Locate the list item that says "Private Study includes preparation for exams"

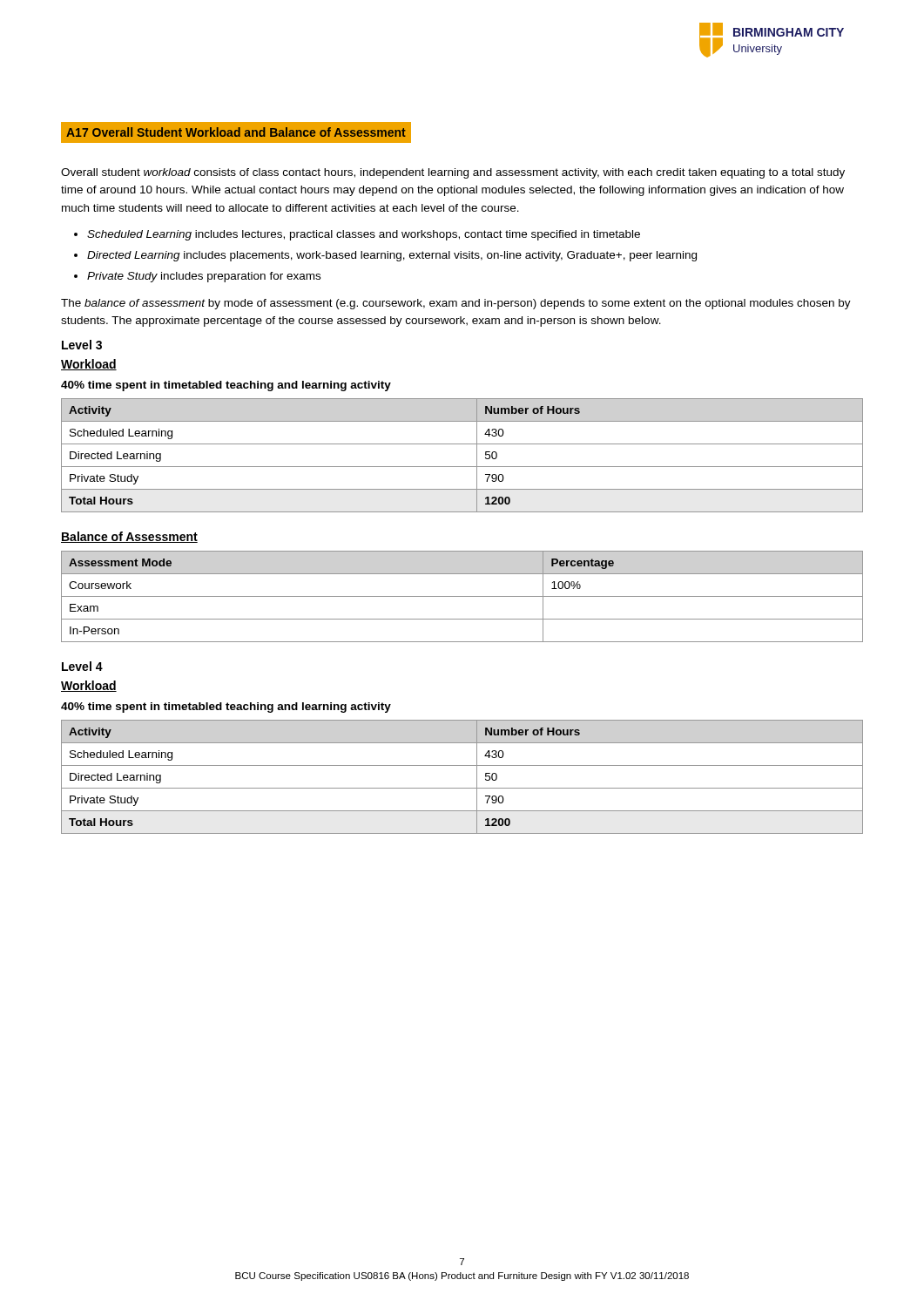pos(204,276)
